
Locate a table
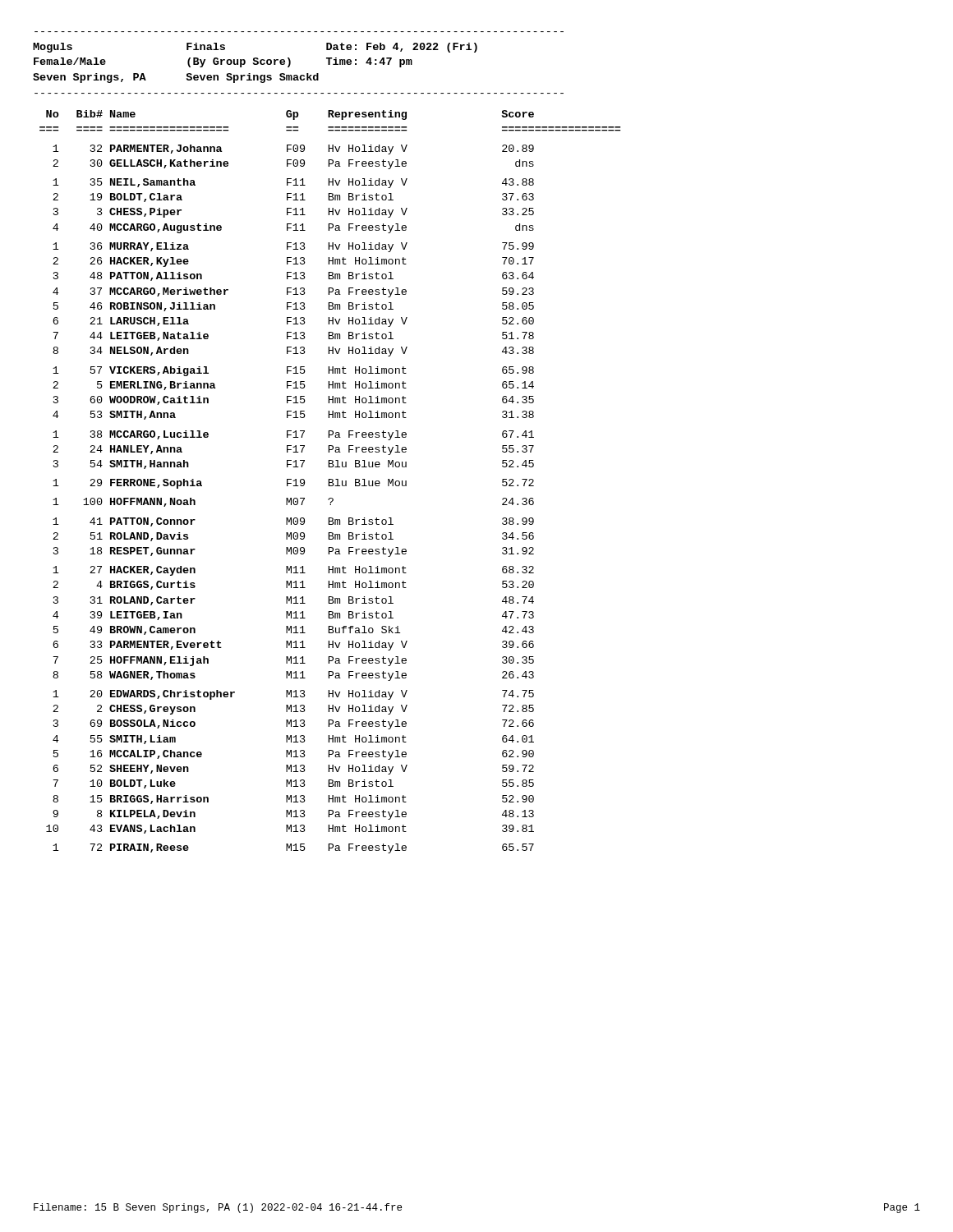coord(476,482)
